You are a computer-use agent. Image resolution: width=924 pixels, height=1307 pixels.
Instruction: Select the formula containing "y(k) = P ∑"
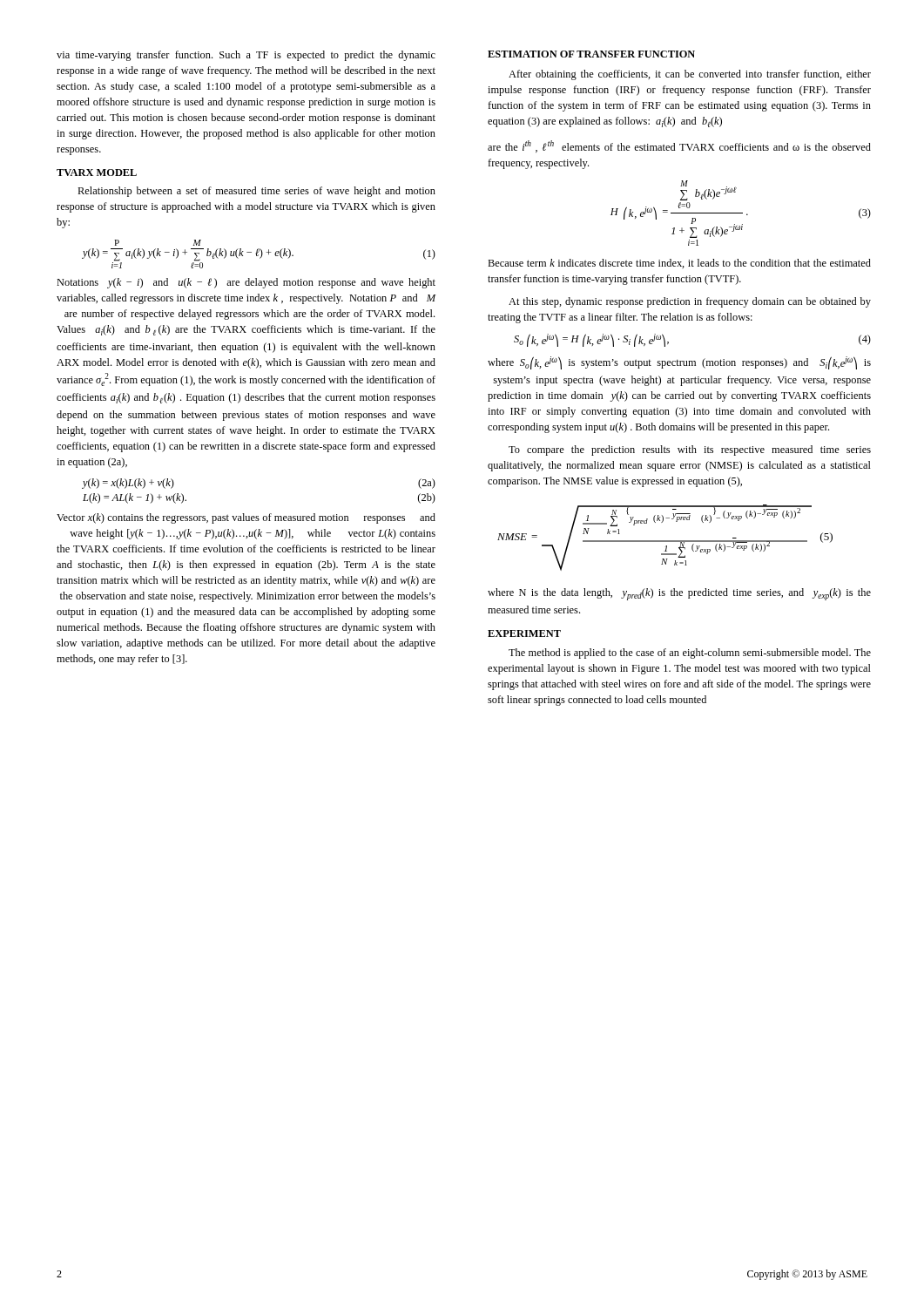click(259, 253)
